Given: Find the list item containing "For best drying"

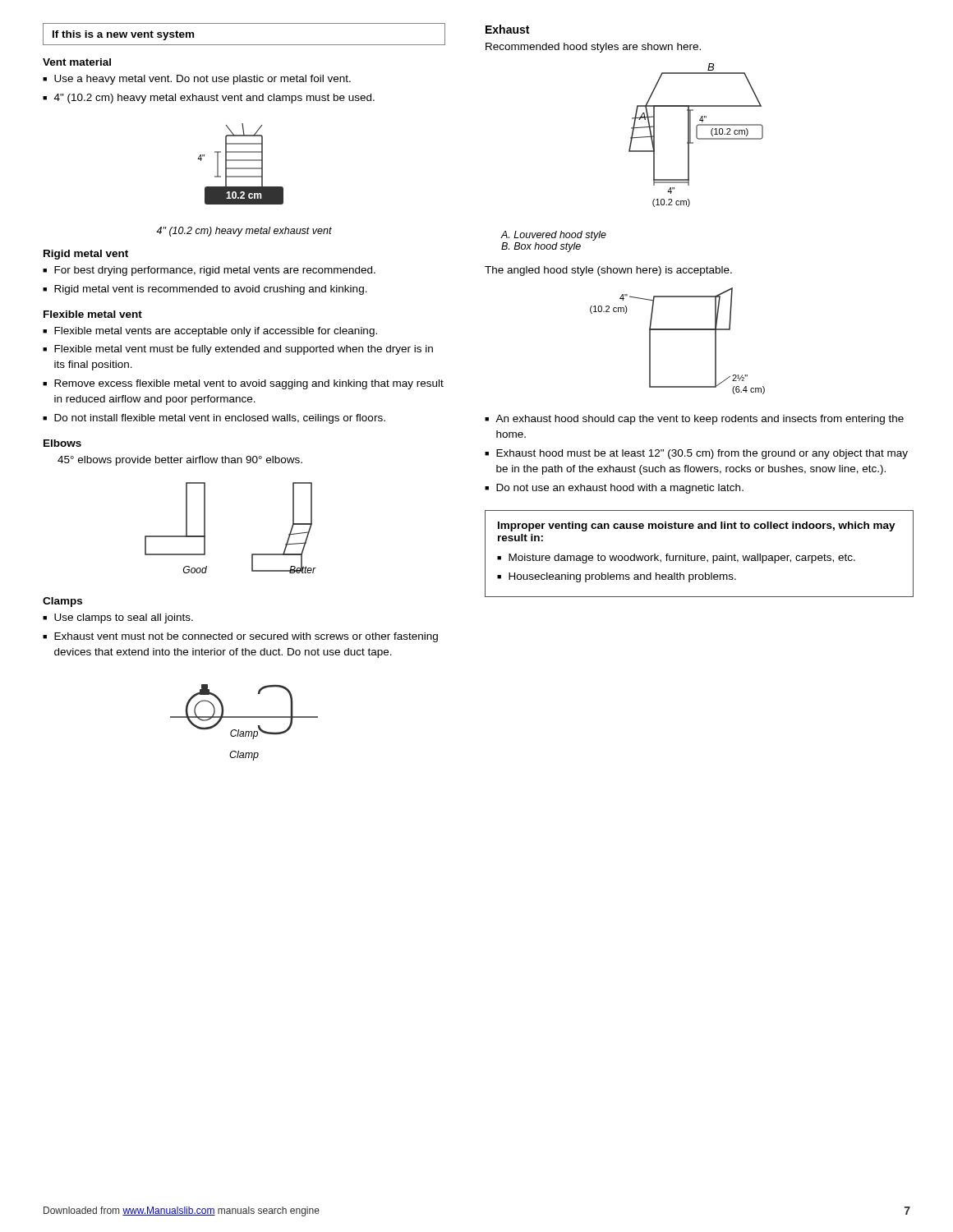Looking at the screenshot, I should (215, 270).
